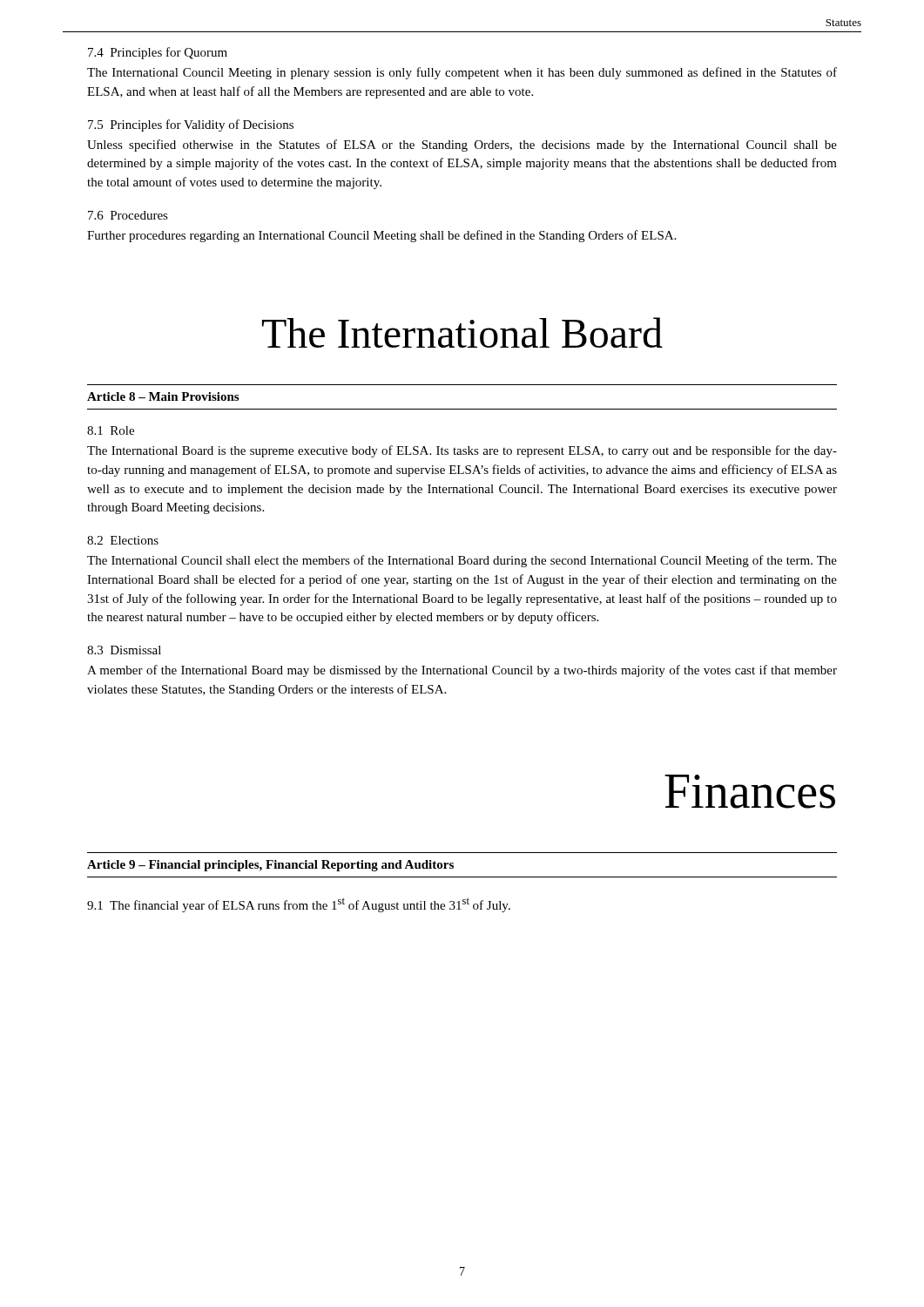The height and width of the screenshot is (1307, 924).
Task: Select the text block that says "The International Board is the"
Action: point(462,479)
